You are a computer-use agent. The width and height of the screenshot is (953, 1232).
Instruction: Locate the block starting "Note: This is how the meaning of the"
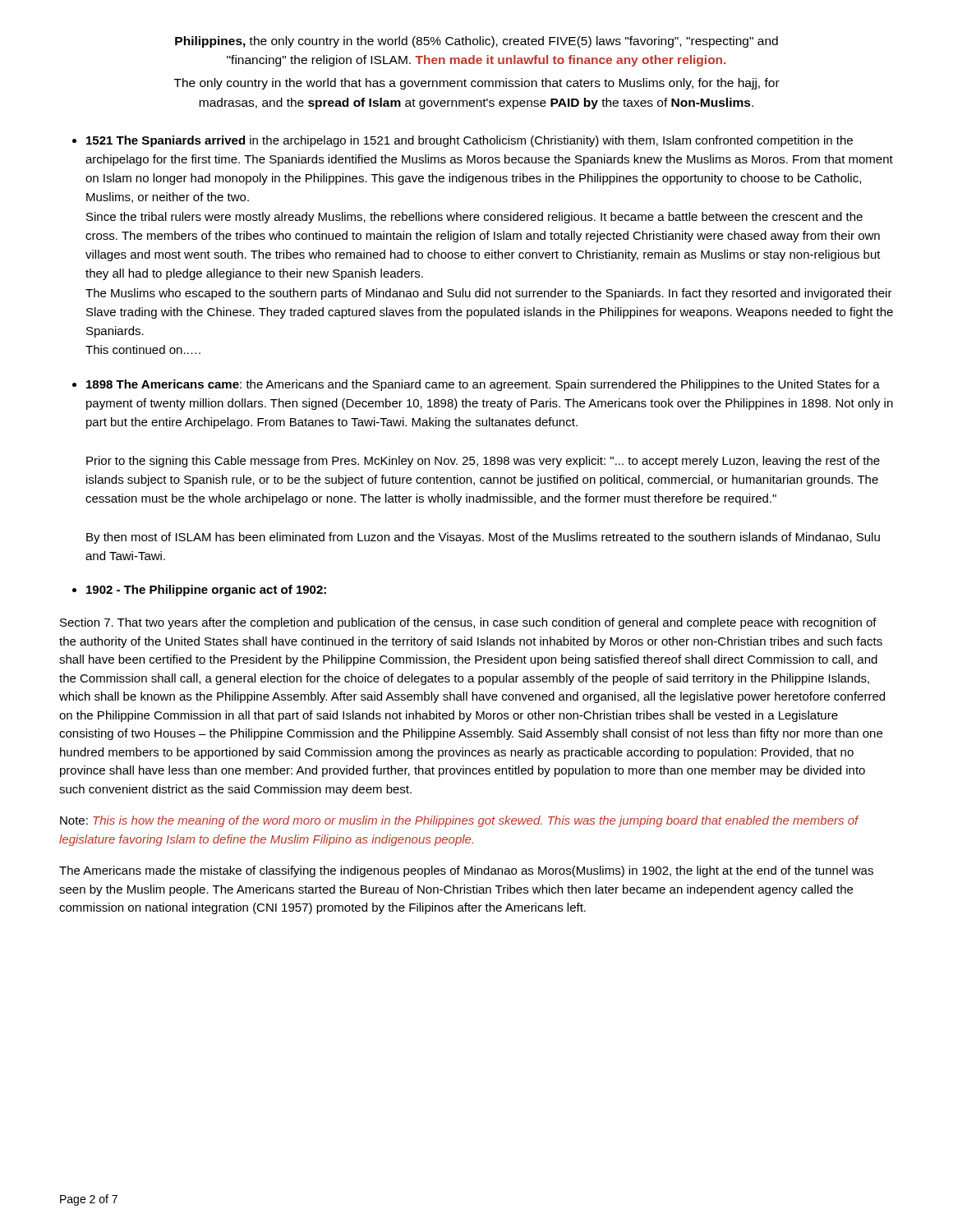click(x=458, y=830)
